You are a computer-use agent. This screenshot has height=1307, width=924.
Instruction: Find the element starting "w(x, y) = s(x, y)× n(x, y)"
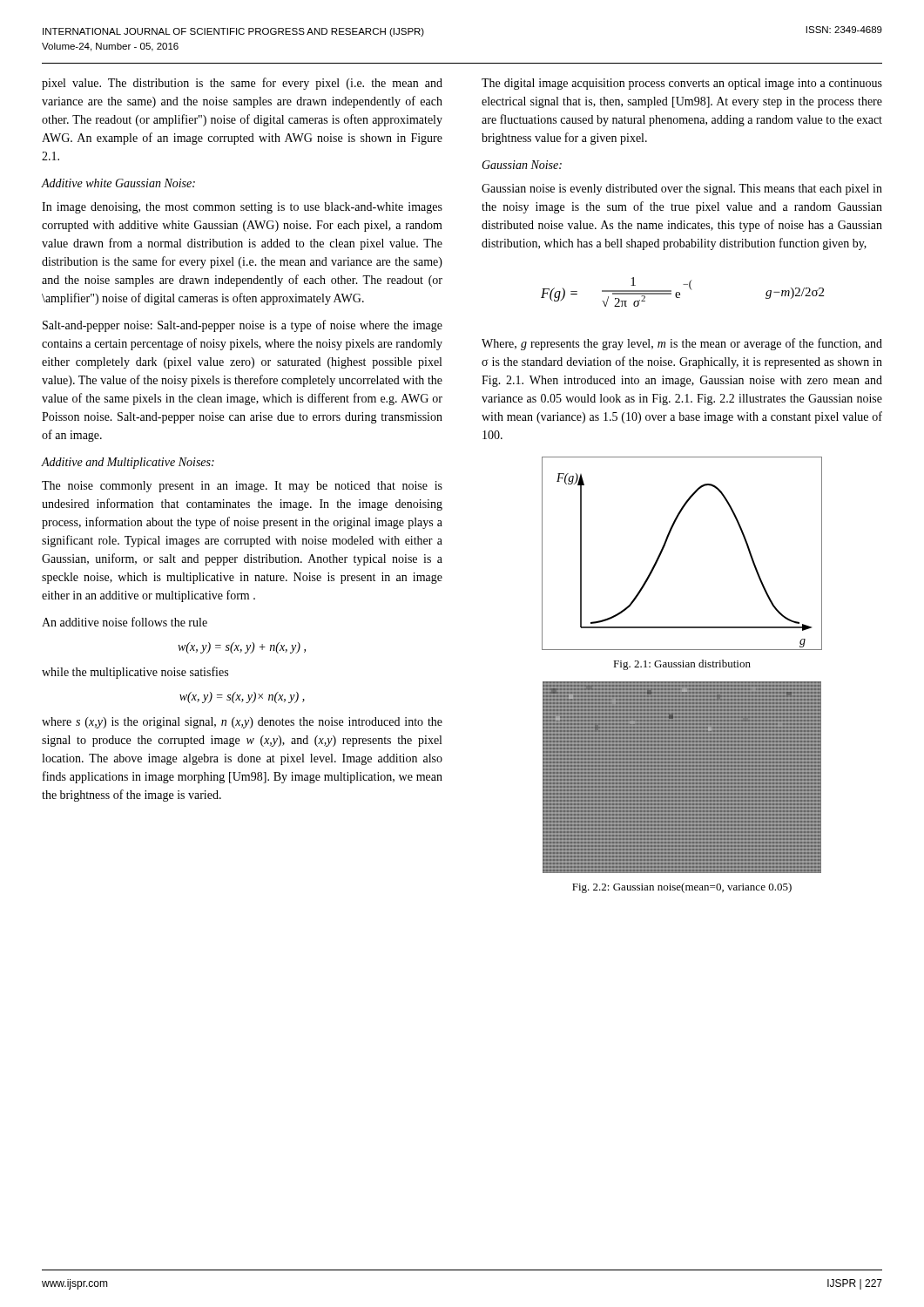click(x=242, y=697)
